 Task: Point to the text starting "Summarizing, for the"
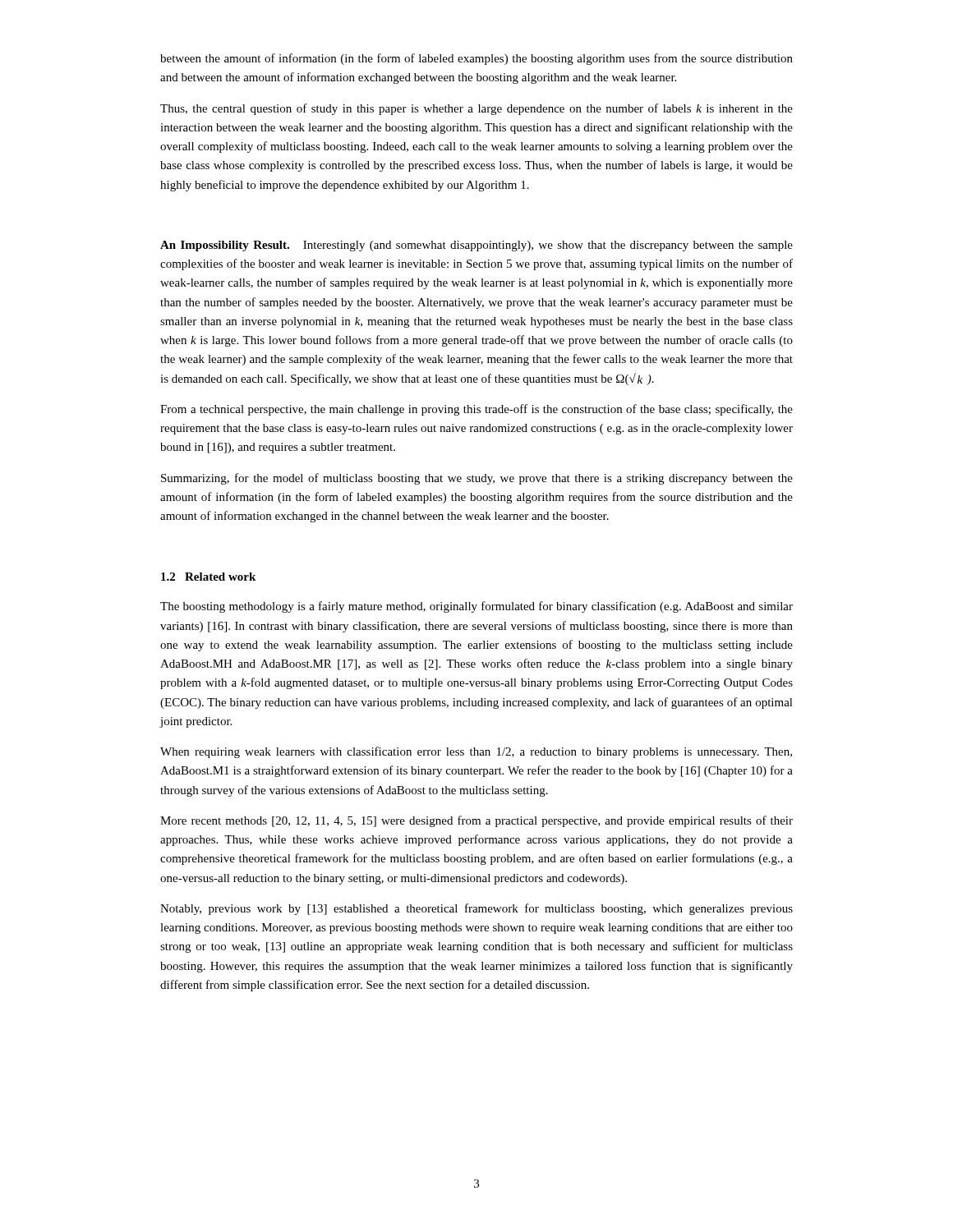476,497
